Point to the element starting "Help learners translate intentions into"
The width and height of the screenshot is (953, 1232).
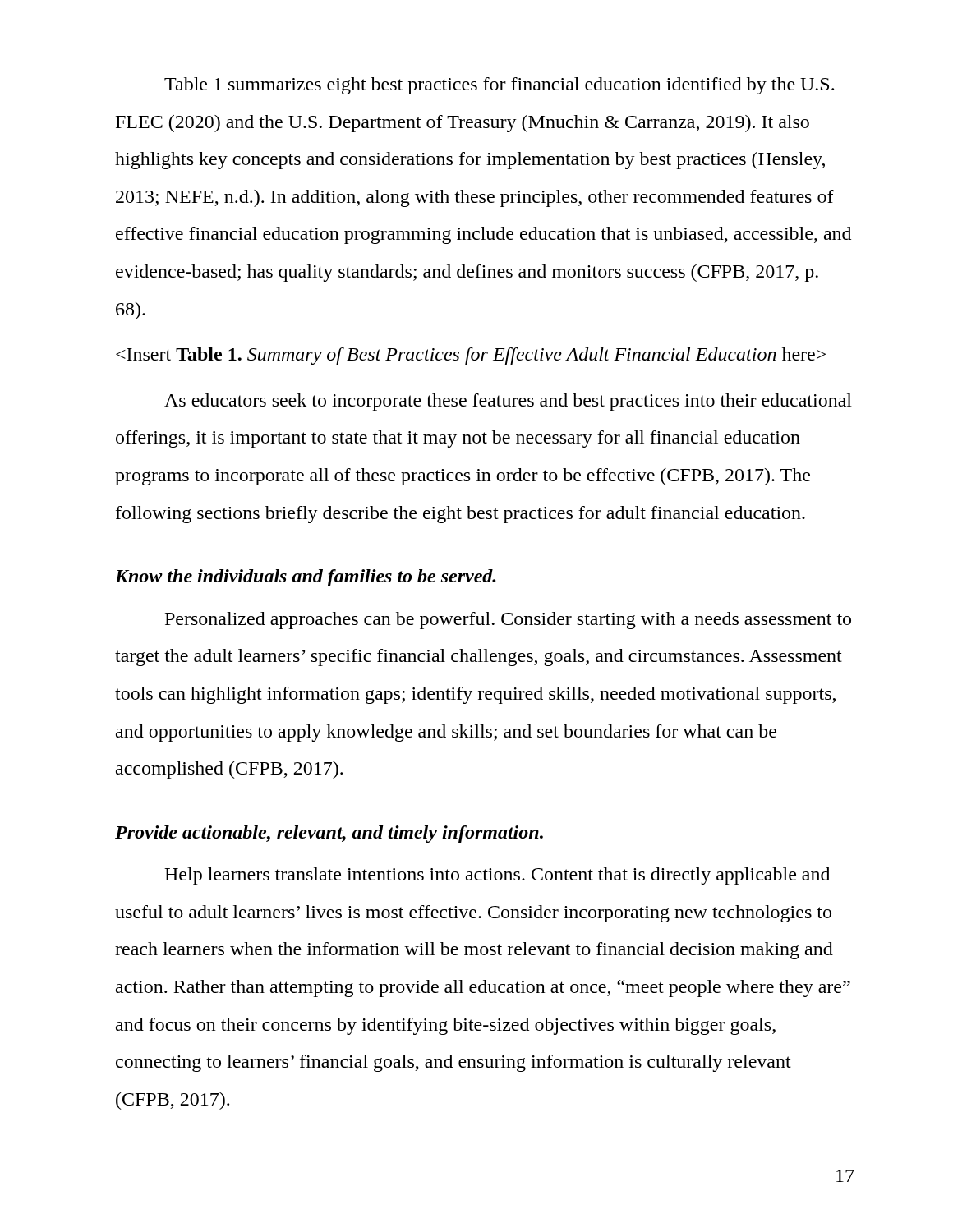(485, 987)
